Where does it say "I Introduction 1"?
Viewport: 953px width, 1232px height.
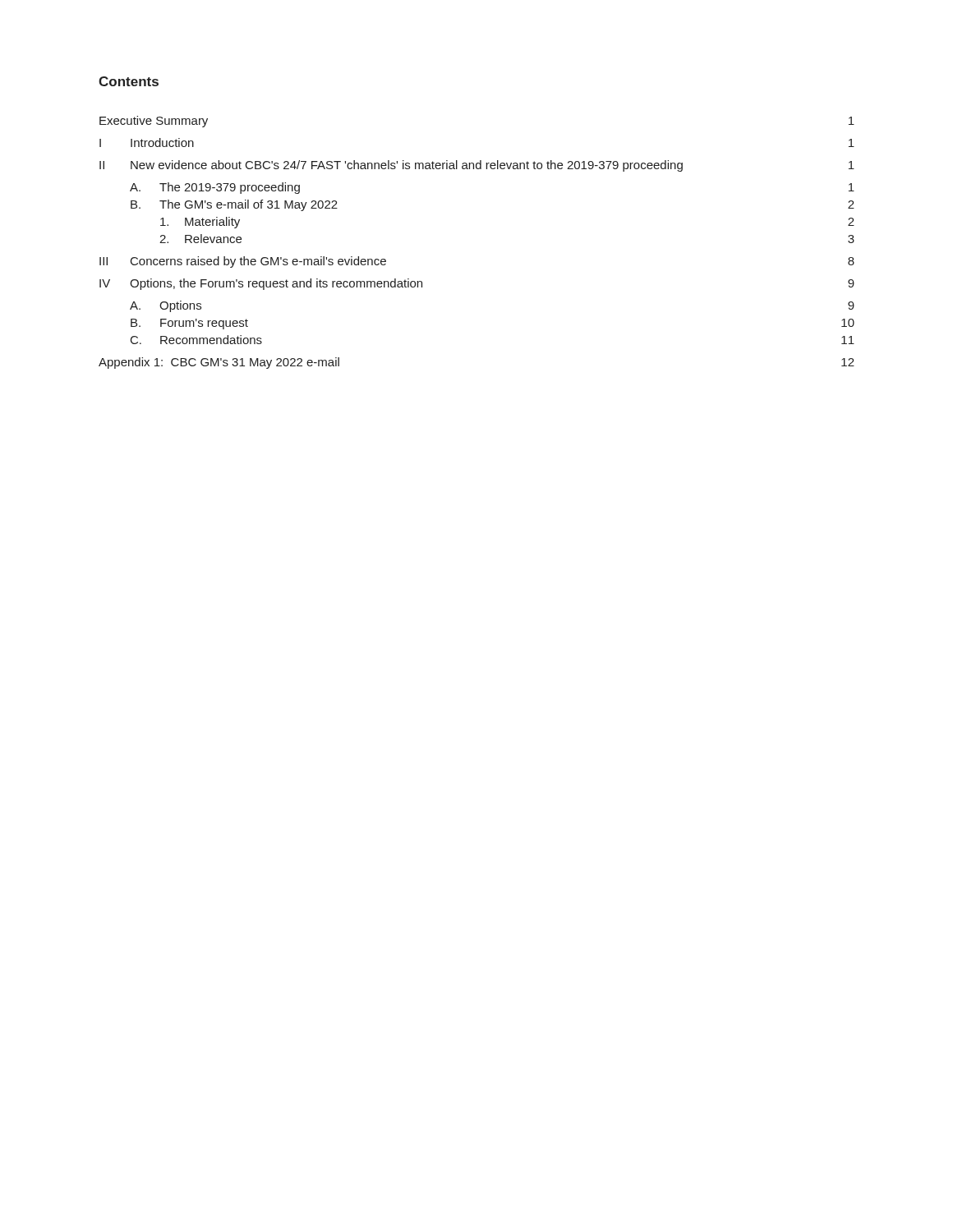coord(163,143)
